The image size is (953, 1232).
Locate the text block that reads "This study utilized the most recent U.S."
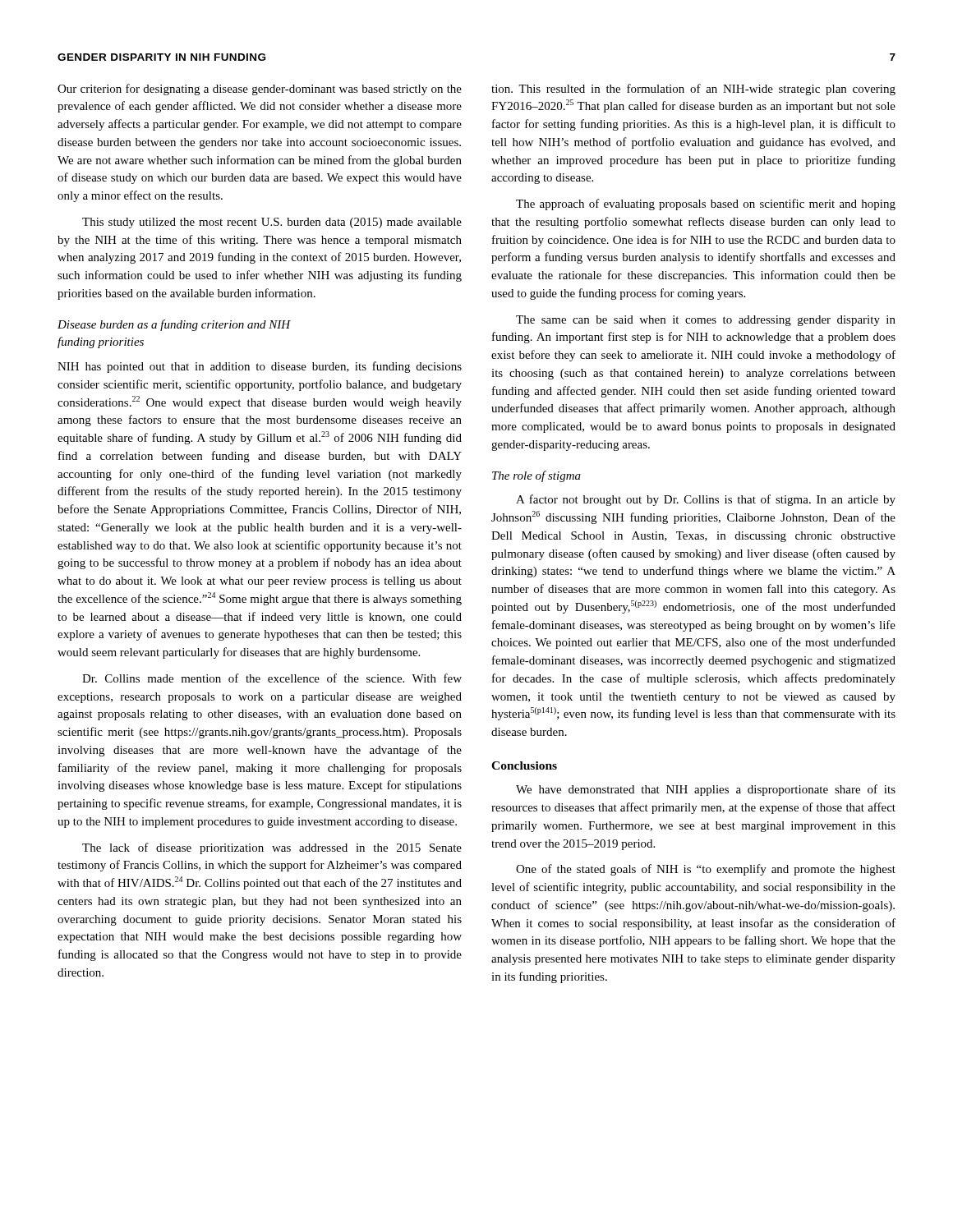tap(260, 258)
